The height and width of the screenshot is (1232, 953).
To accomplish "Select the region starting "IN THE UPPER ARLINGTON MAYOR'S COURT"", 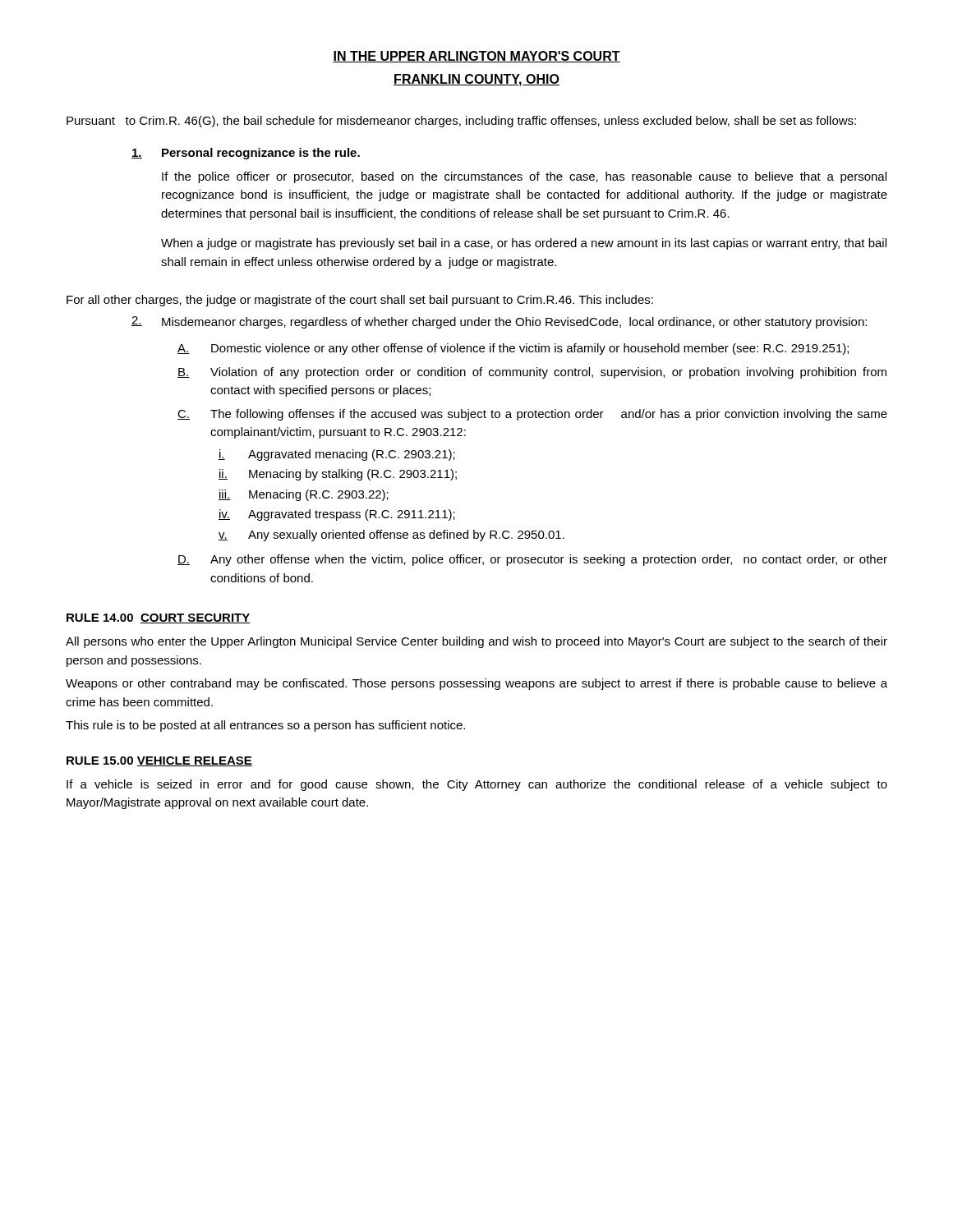I will pos(476,56).
